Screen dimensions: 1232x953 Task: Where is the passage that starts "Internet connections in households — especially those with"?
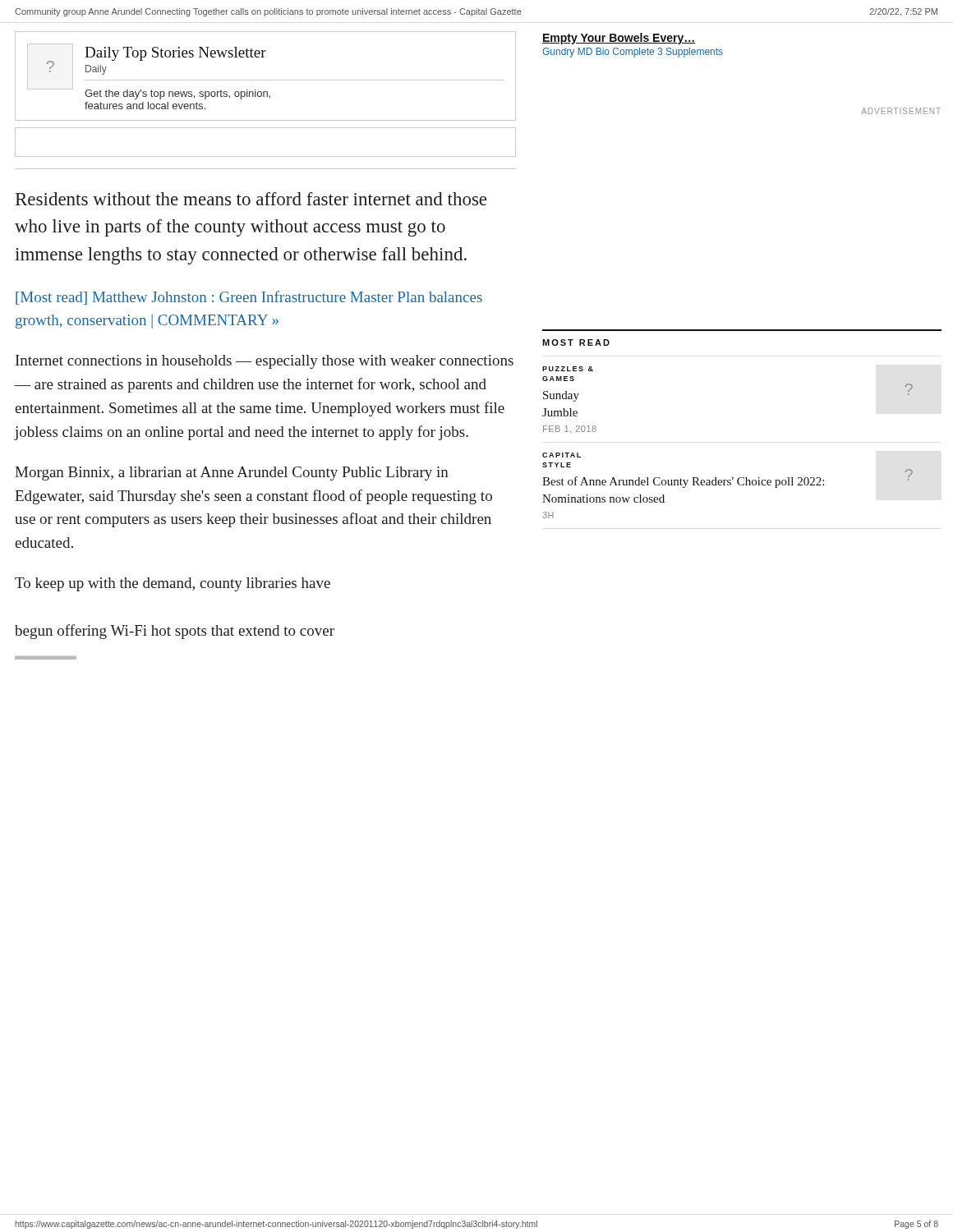pyautogui.click(x=264, y=396)
